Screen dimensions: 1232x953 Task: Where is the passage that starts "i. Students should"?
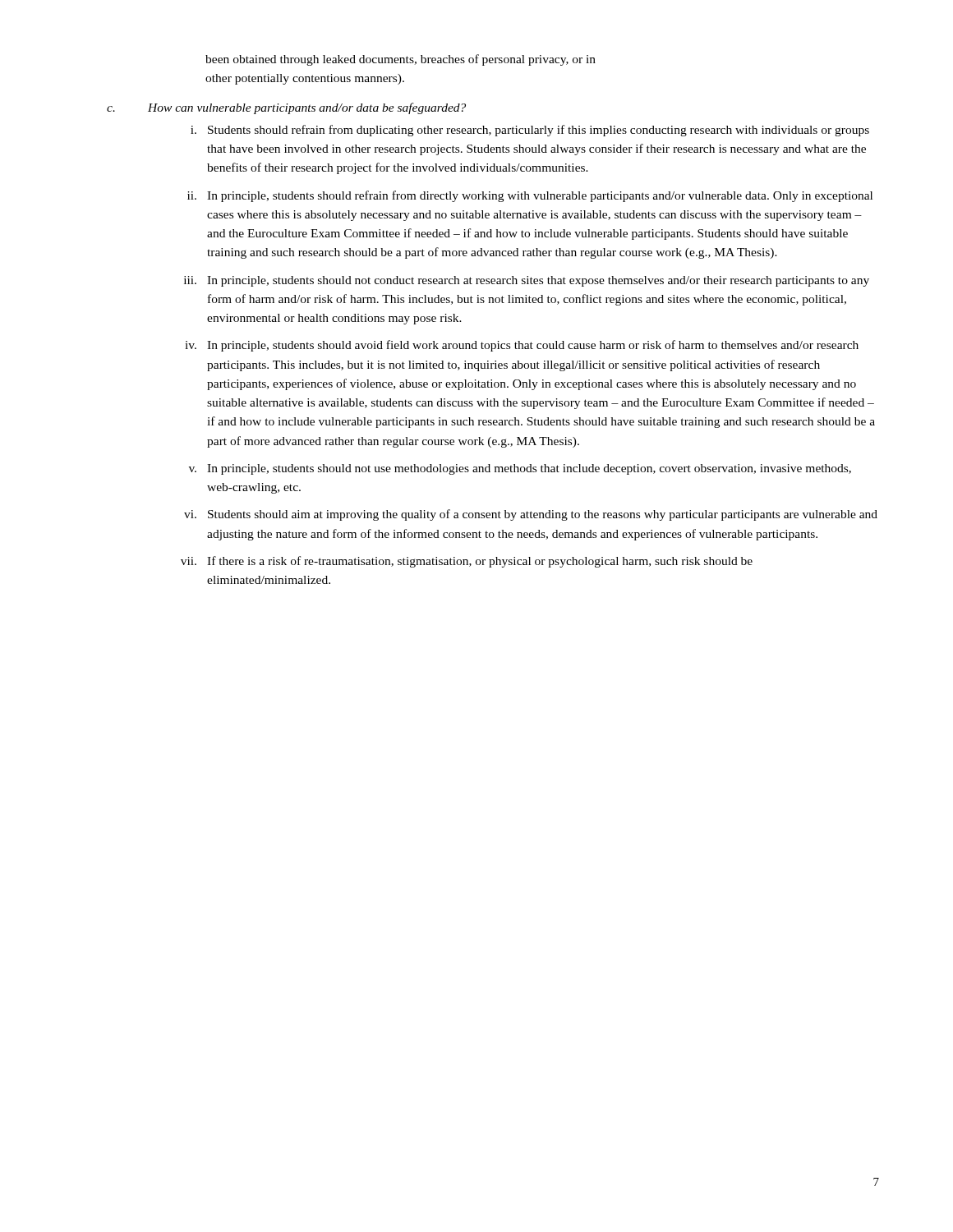click(513, 148)
